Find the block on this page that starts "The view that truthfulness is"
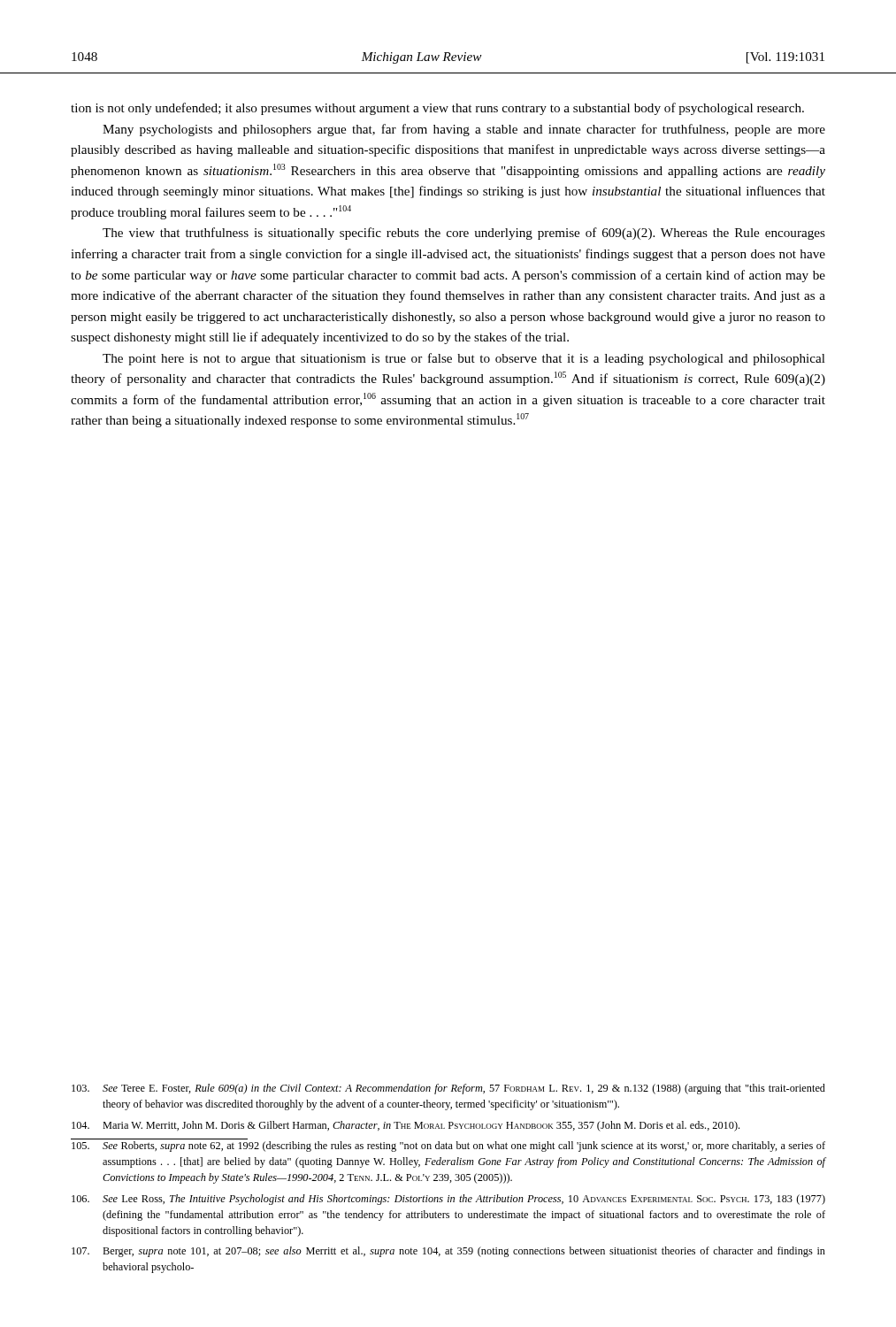This screenshot has height=1327, width=896. coord(448,285)
